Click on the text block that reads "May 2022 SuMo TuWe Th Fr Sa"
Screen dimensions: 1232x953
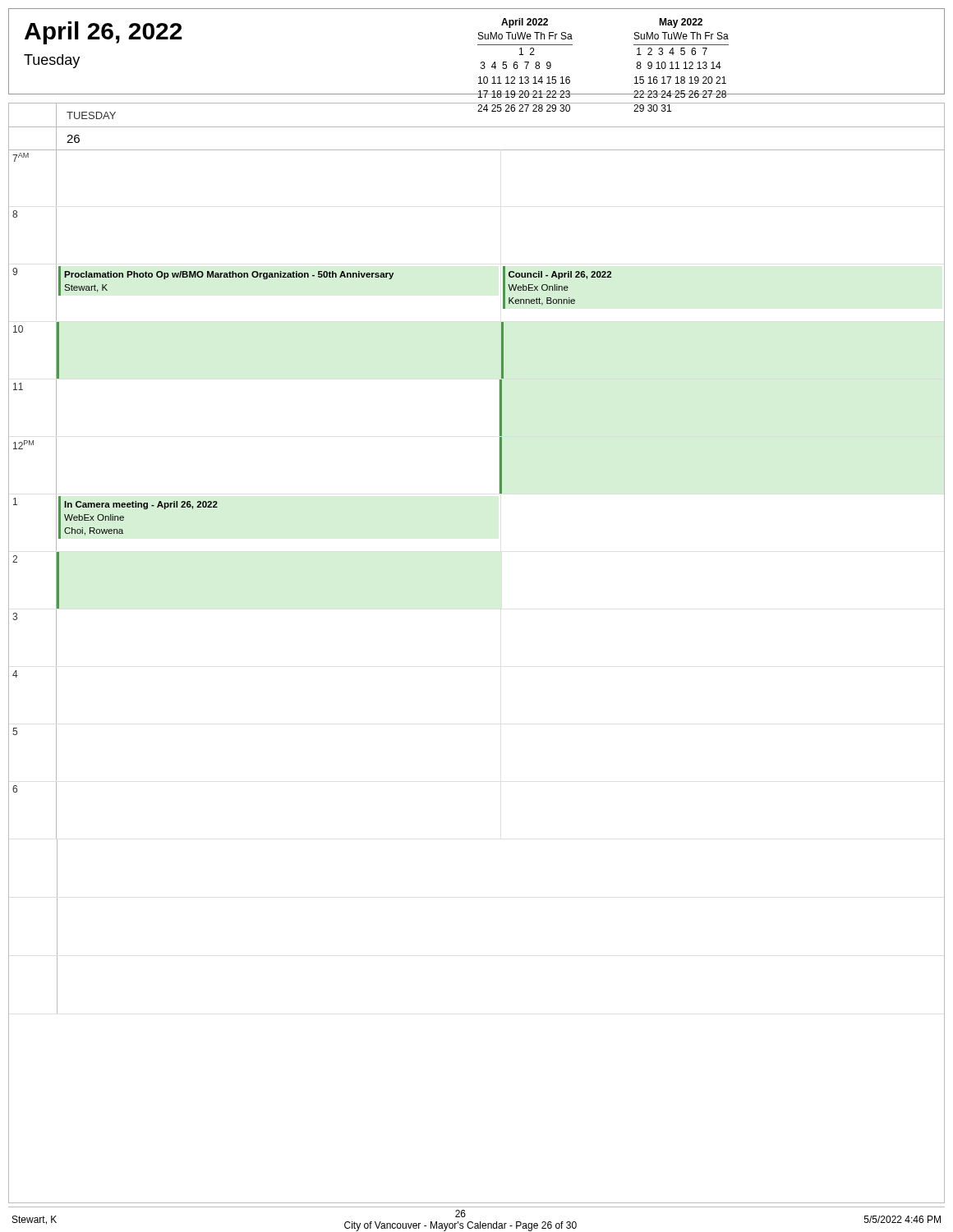pos(681,66)
